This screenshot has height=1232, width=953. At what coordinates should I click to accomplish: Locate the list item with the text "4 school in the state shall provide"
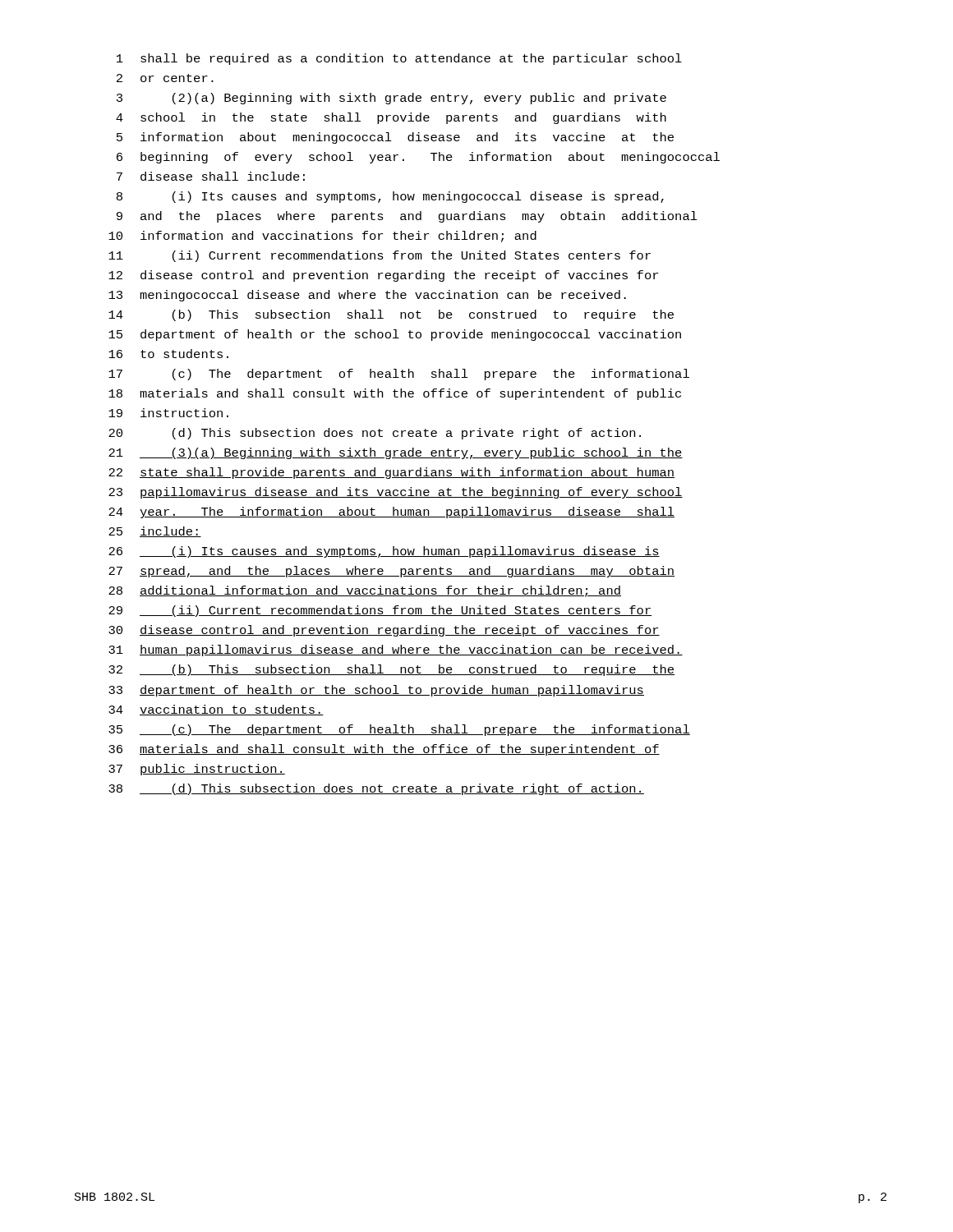coord(481,118)
